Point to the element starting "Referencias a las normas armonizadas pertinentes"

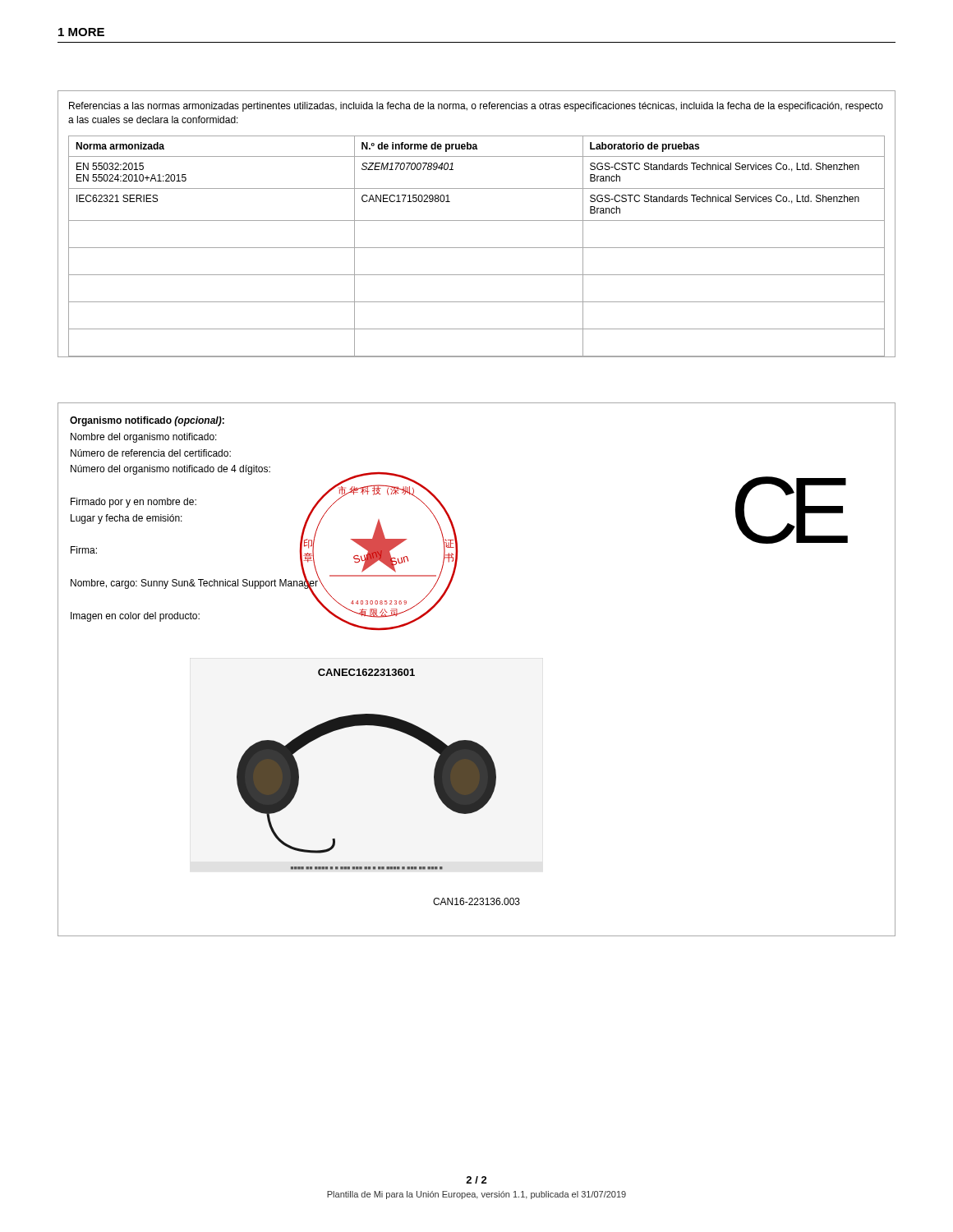pos(476,113)
